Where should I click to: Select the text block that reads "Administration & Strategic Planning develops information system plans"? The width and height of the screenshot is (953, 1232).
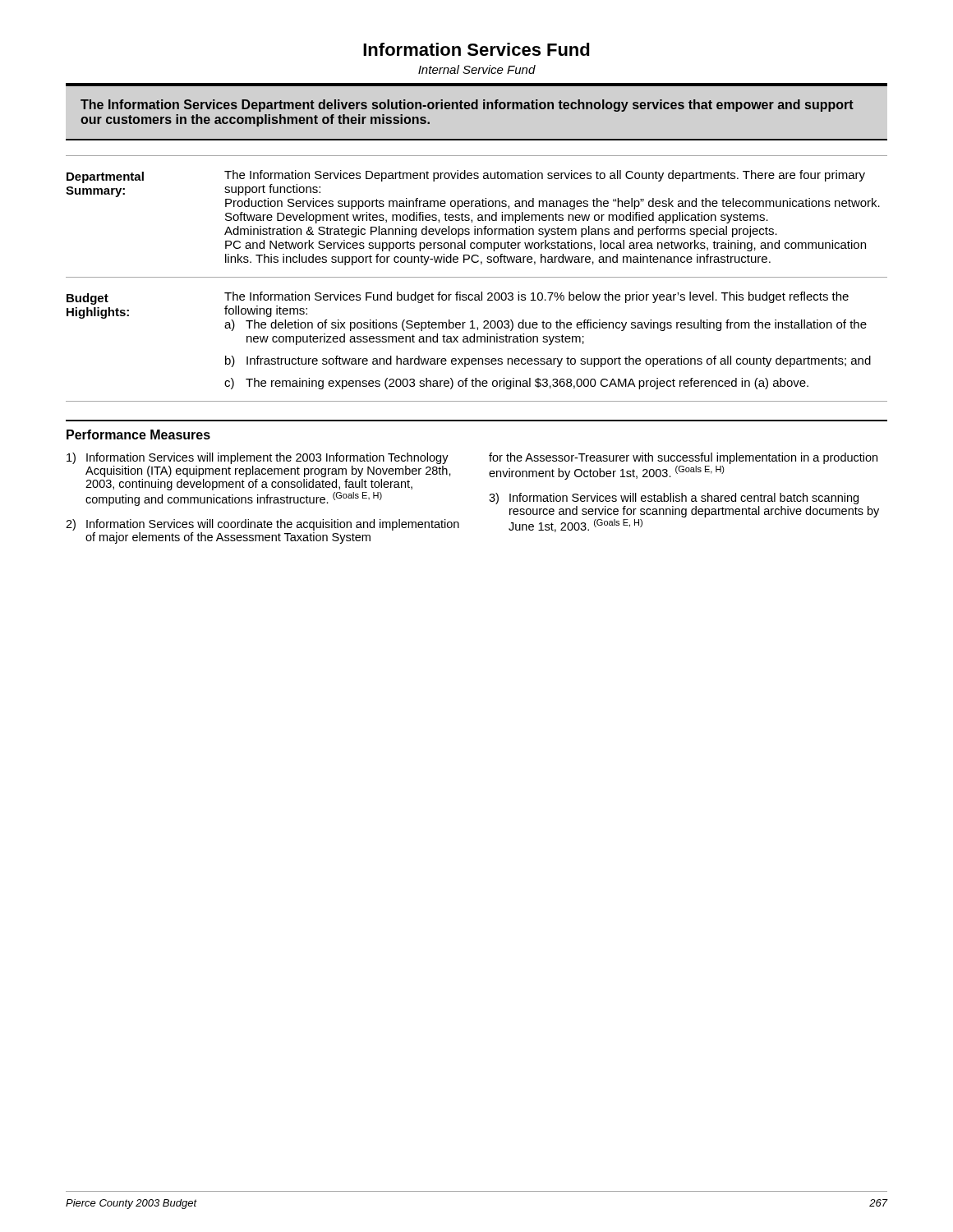coord(556,230)
